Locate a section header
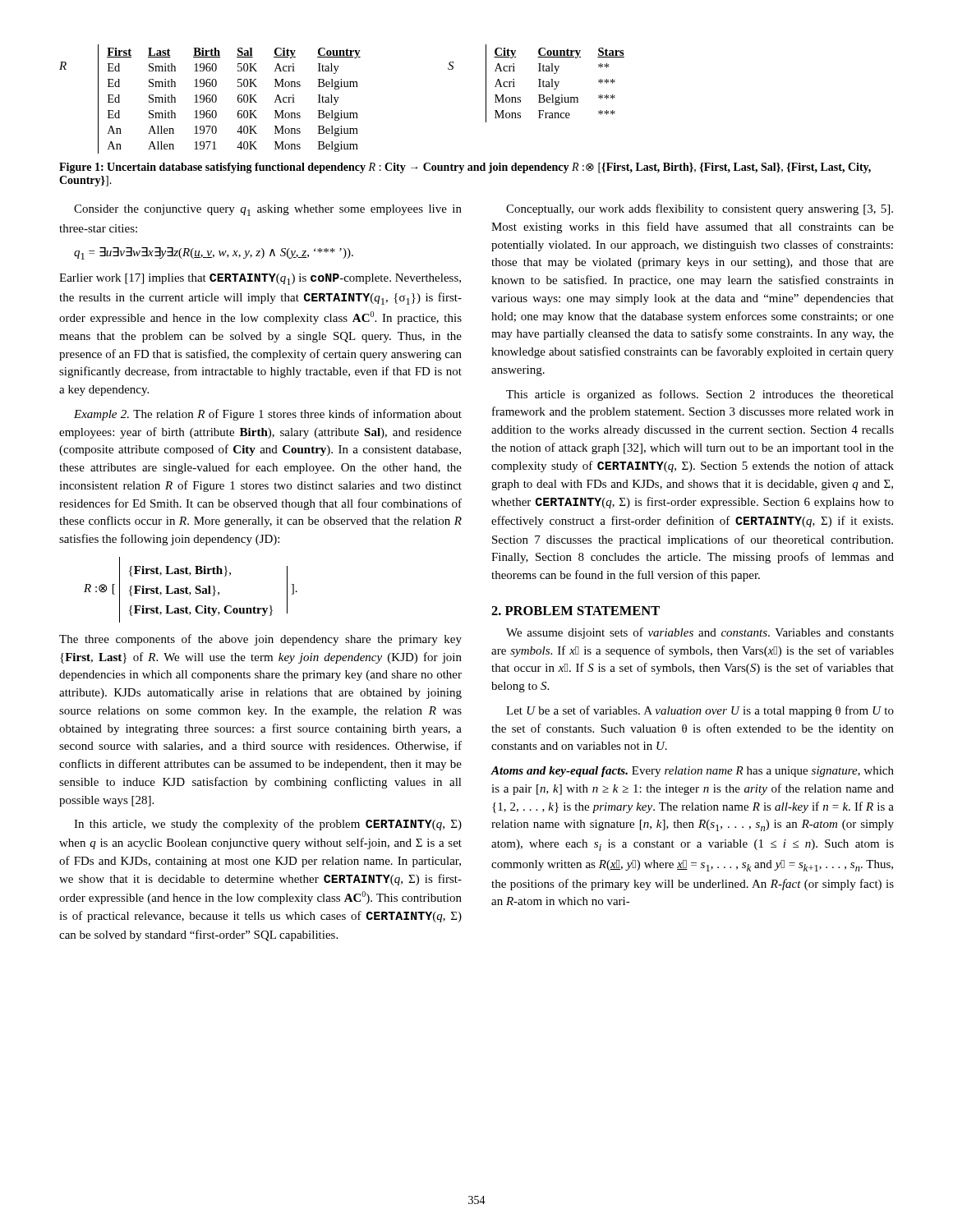Viewport: 953px width, 1232px height. 576,610
